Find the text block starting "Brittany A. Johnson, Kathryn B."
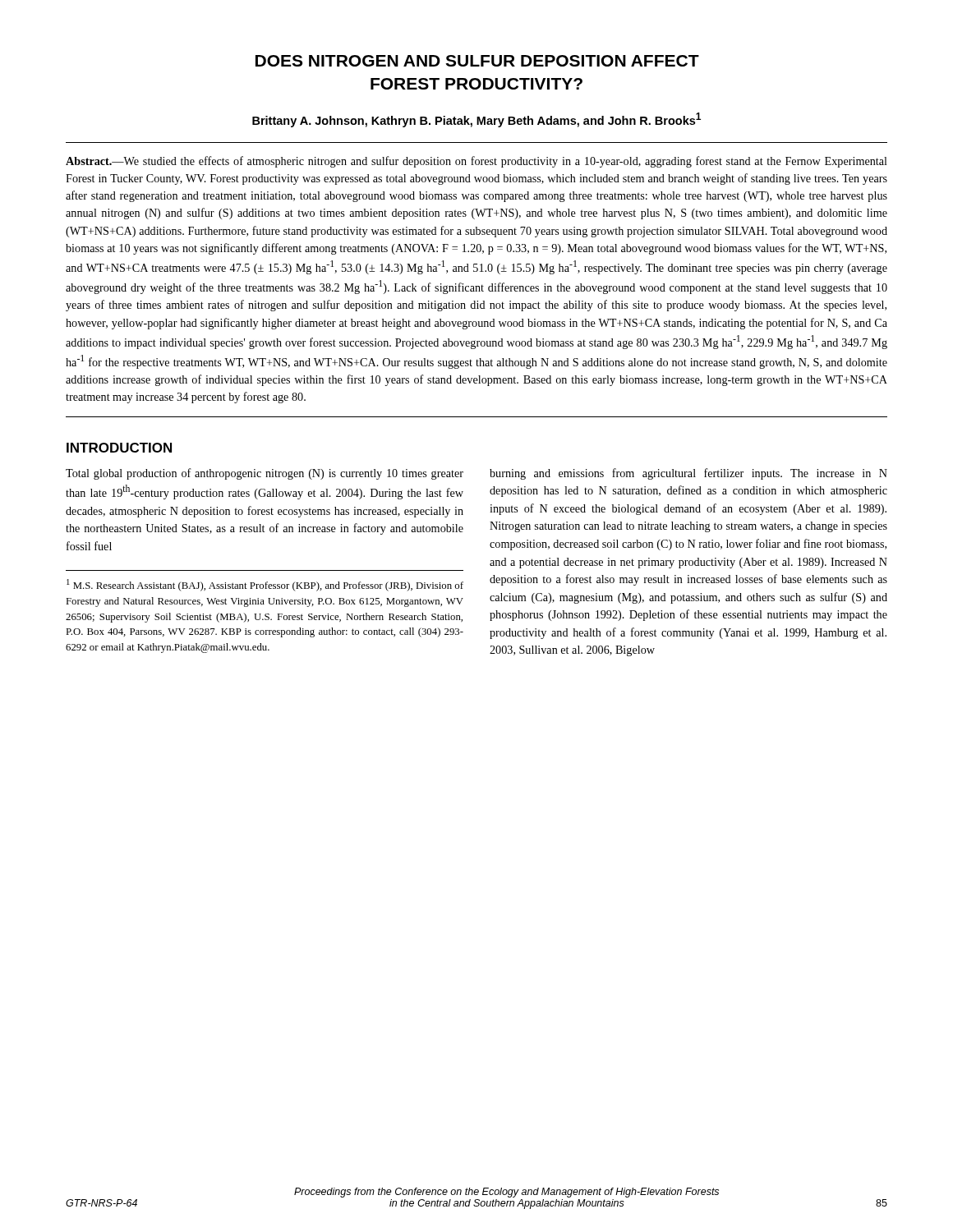Viewport: 953px width, 1232px height. click(476, 119)
